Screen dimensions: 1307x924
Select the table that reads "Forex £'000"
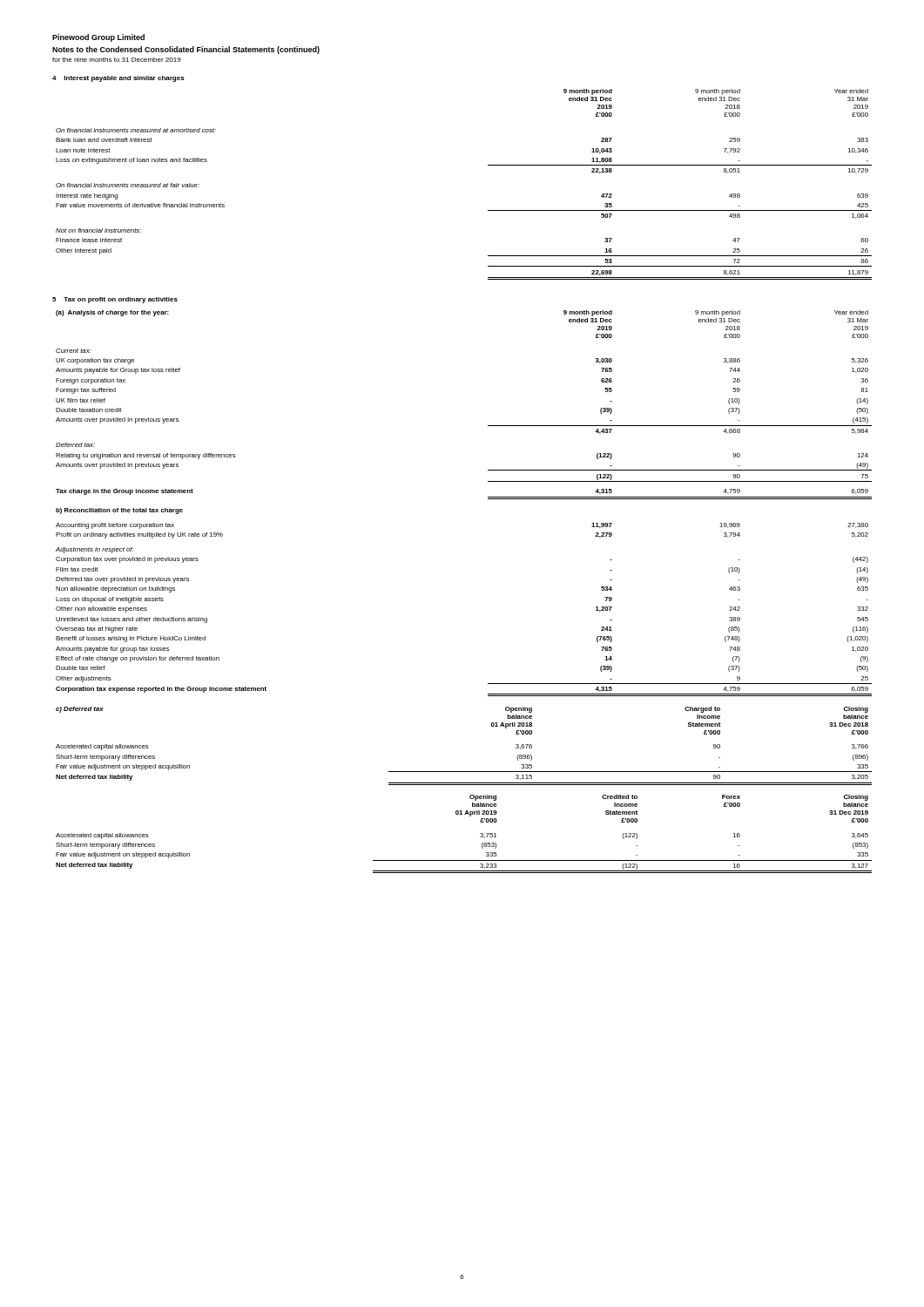click(x=462, y=832)
